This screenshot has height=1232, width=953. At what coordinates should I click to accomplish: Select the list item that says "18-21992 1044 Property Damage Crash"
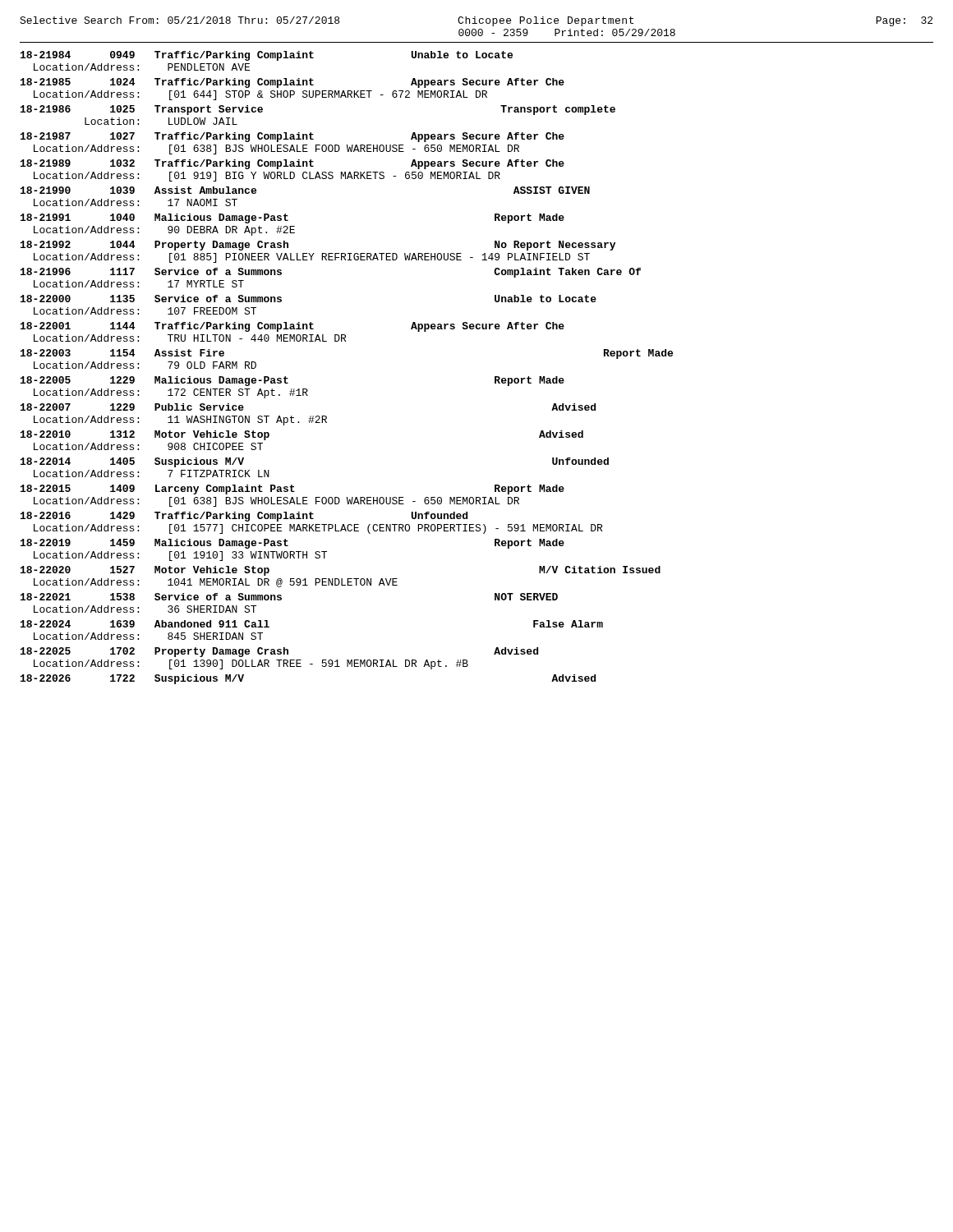click(x=476, y=251)
